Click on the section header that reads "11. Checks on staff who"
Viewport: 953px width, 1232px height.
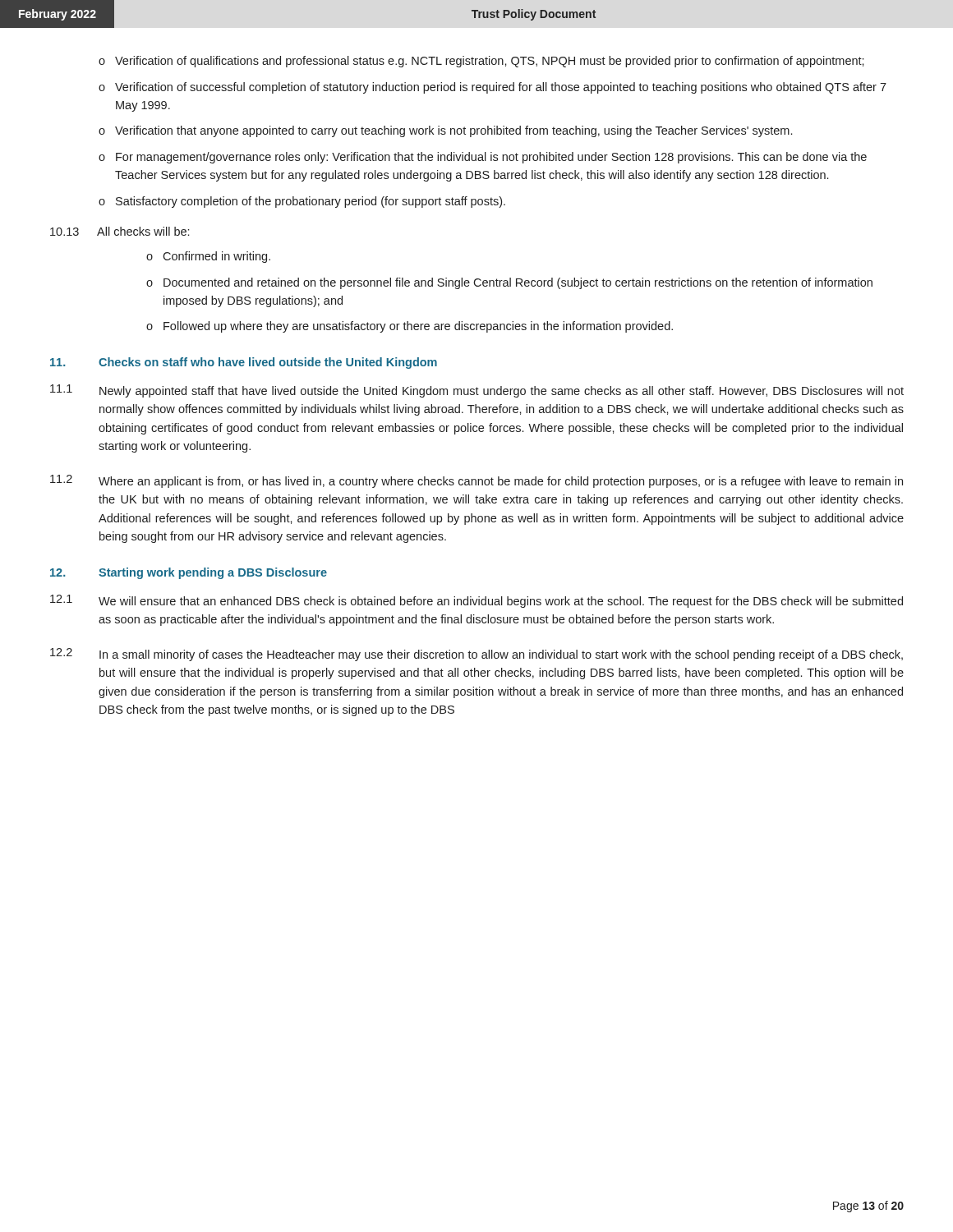[x=243, y=362]
